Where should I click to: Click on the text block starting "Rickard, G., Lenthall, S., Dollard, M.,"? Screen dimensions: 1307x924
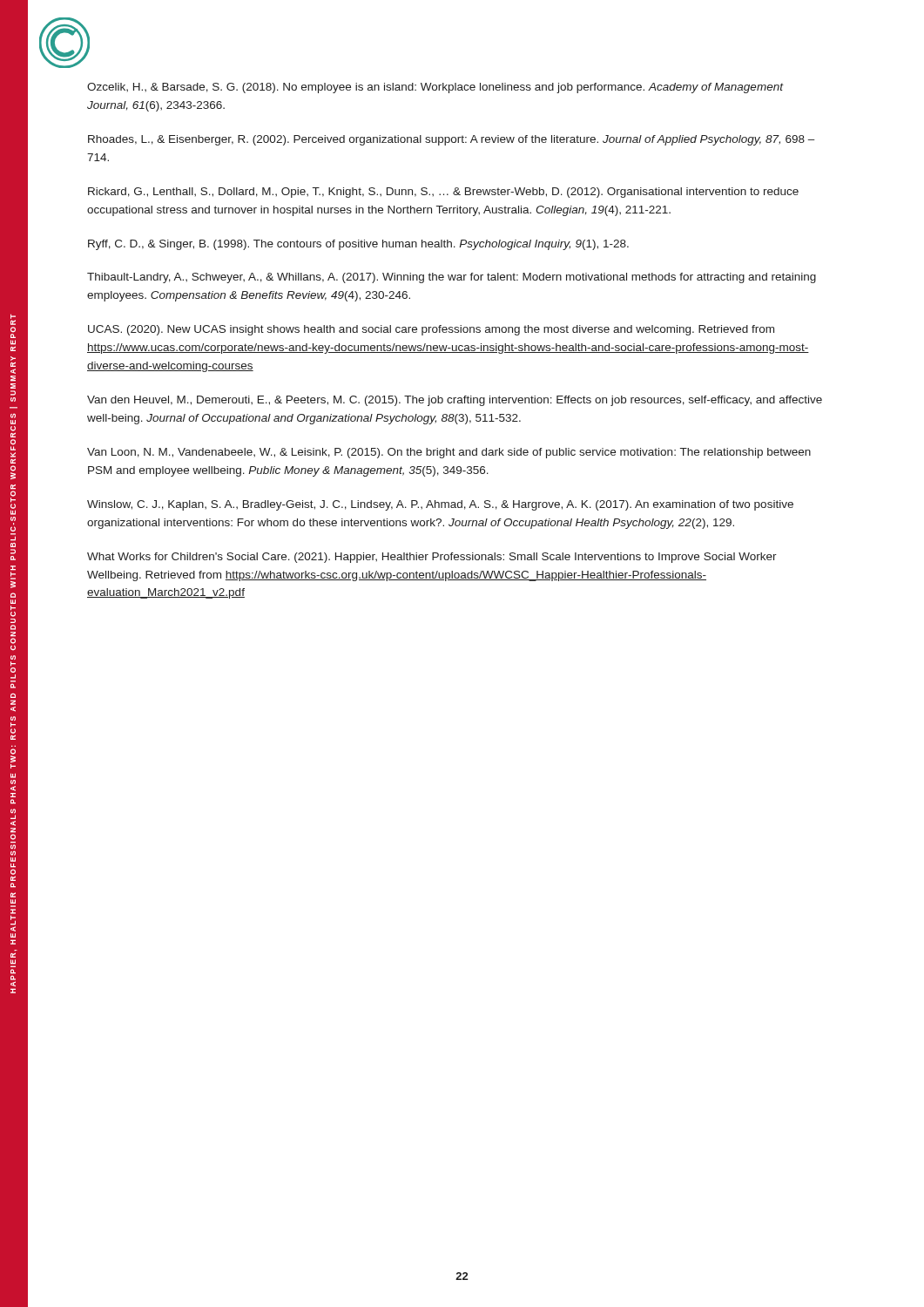pyautogui.click(x=443, y=200)
